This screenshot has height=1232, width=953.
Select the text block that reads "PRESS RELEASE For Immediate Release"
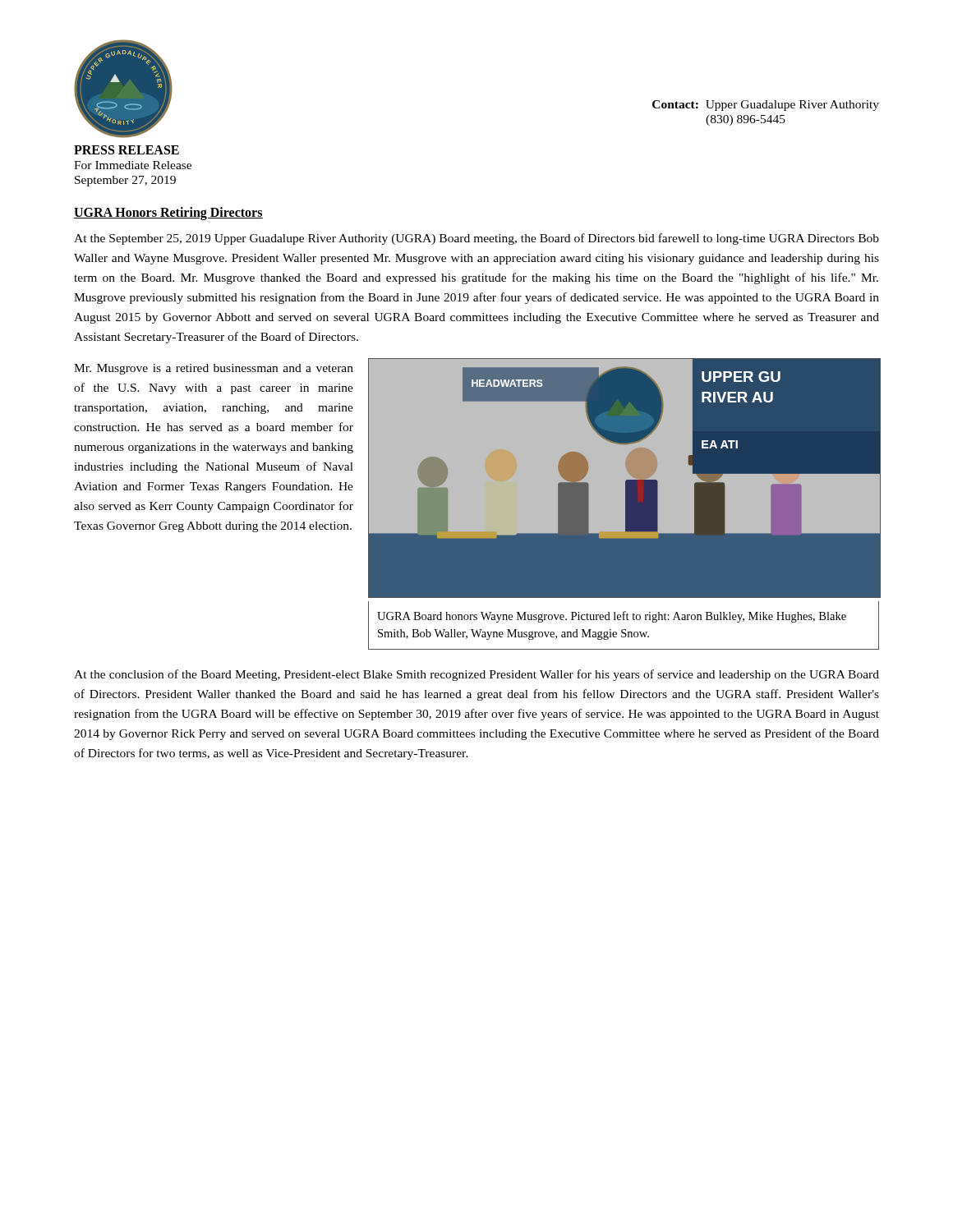point(133,165)
